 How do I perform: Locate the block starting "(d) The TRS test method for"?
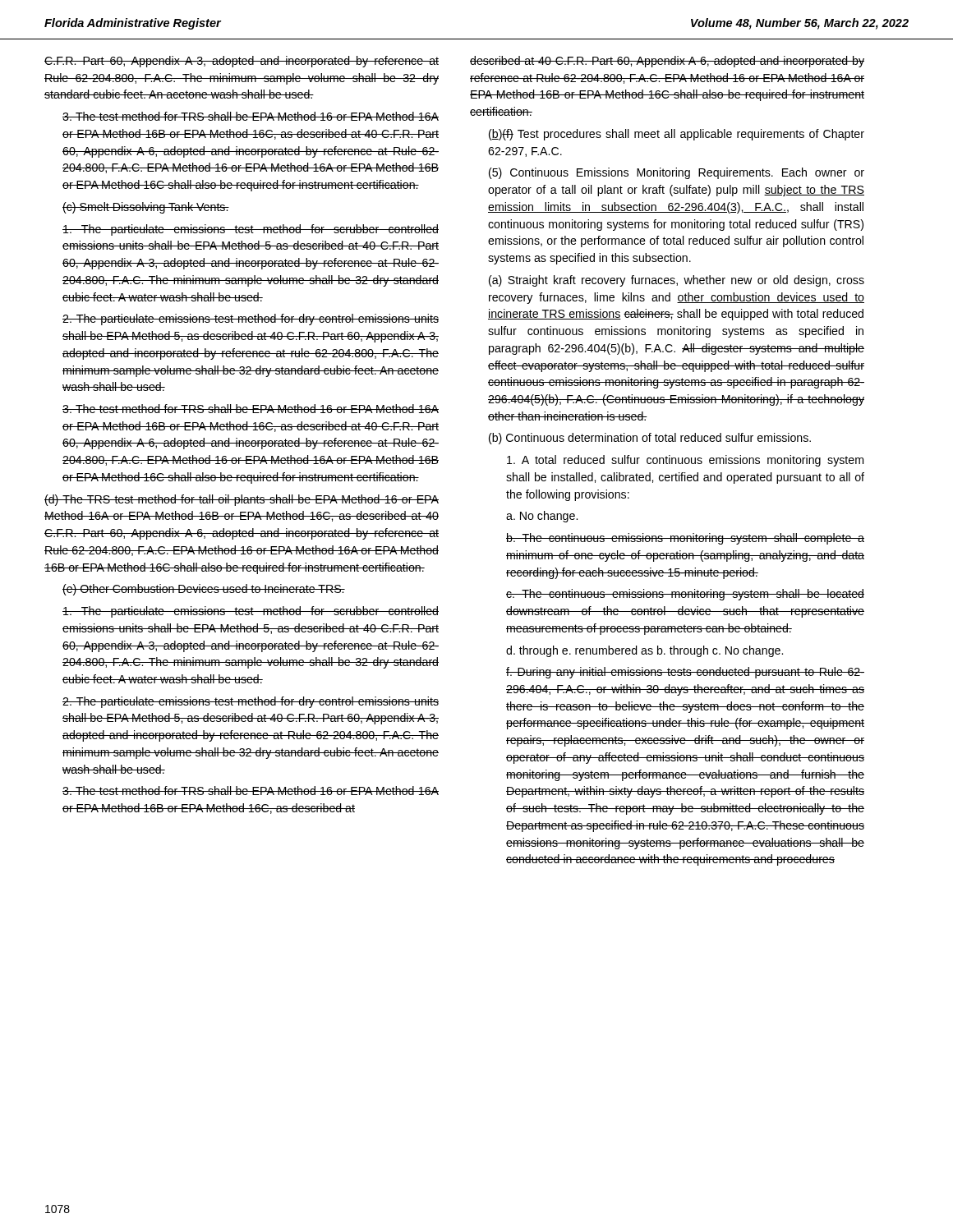242,533
